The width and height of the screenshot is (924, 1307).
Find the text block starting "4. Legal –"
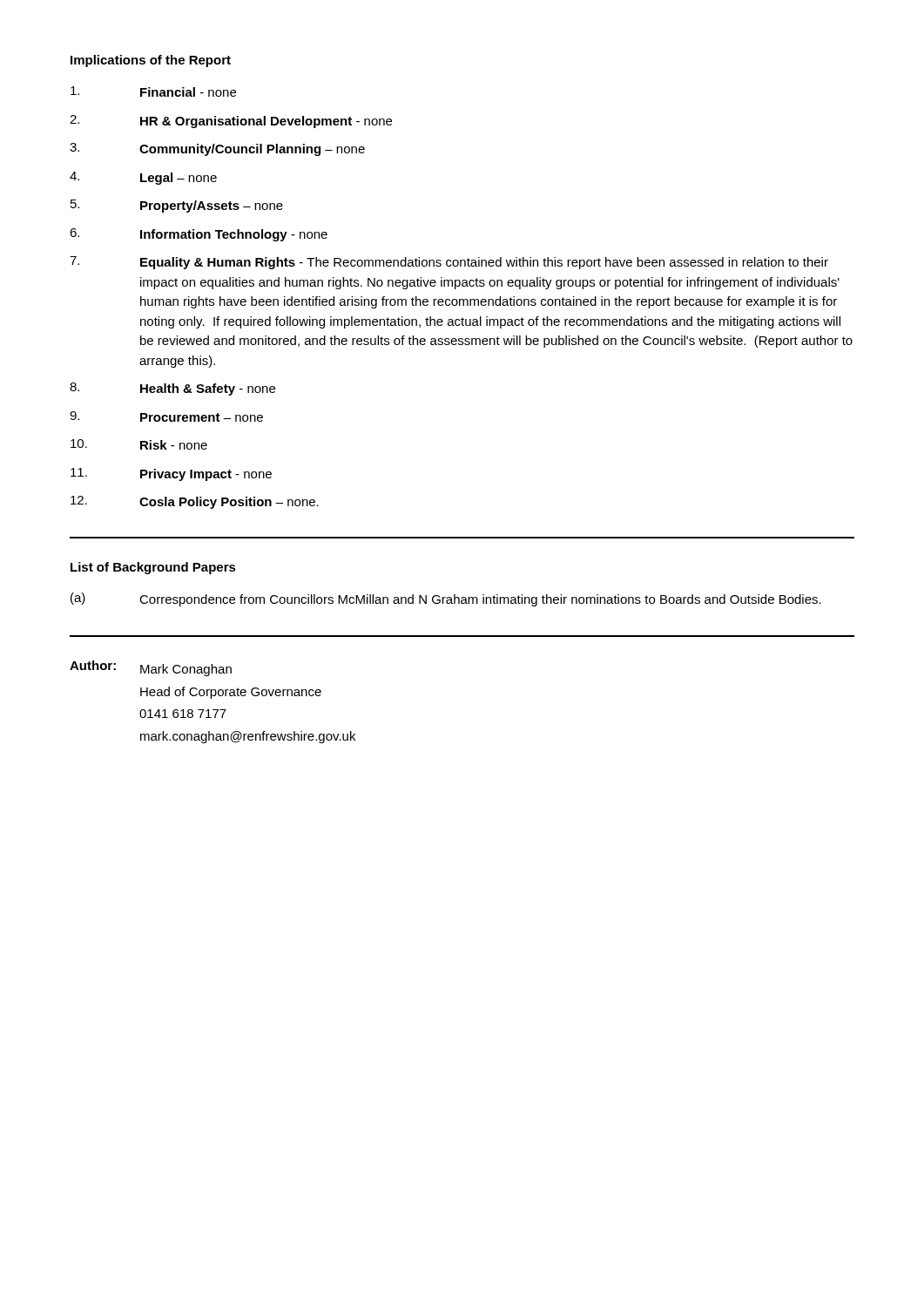[x=143, y=178]
